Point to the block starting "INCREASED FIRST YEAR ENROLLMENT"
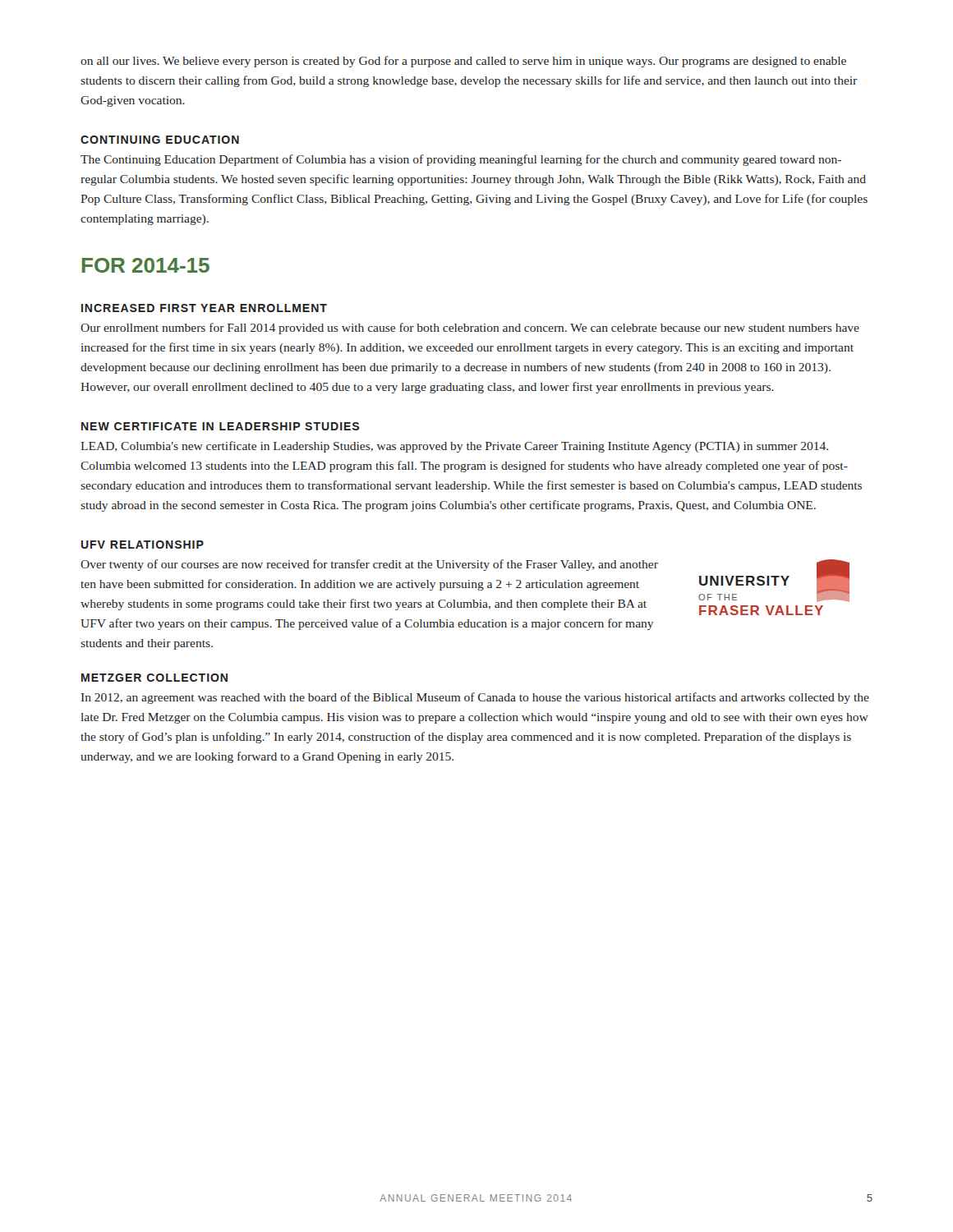953x1232 pixels. pos(204,308)
